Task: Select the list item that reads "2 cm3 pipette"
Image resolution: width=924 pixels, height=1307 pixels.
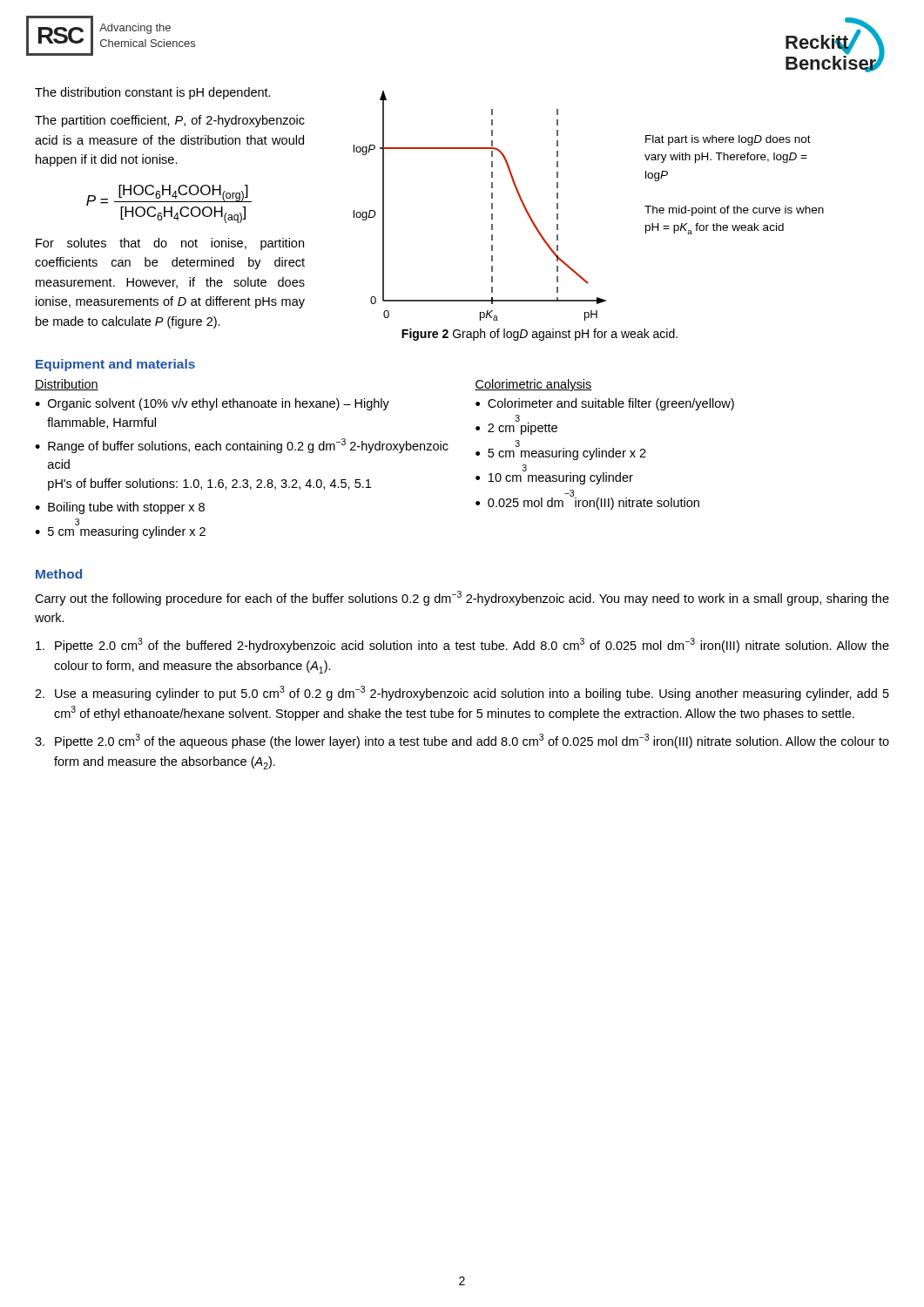Action: click(x=523, y=427)
